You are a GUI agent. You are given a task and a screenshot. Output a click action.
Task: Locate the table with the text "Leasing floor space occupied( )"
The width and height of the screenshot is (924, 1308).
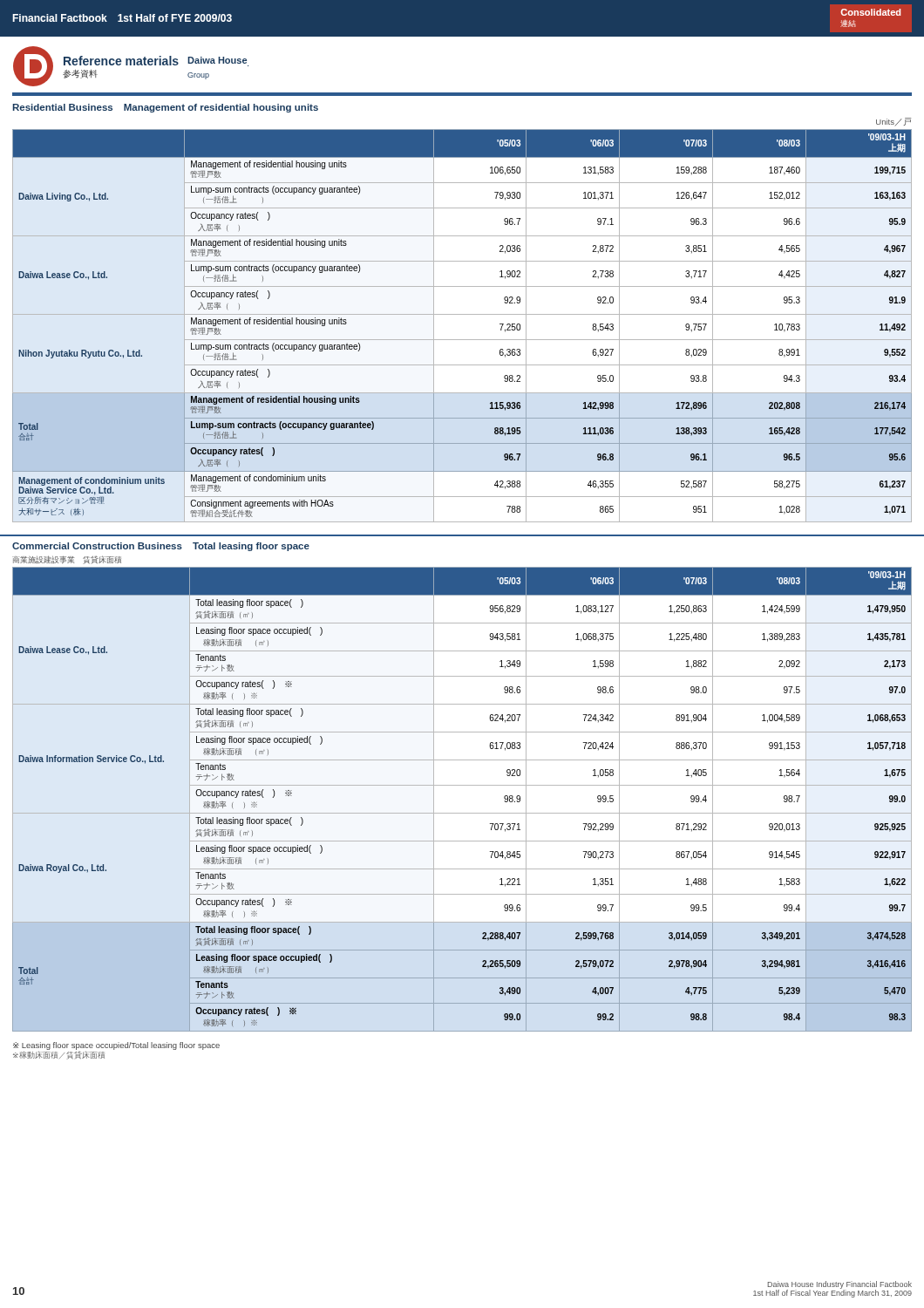[462, 799]
